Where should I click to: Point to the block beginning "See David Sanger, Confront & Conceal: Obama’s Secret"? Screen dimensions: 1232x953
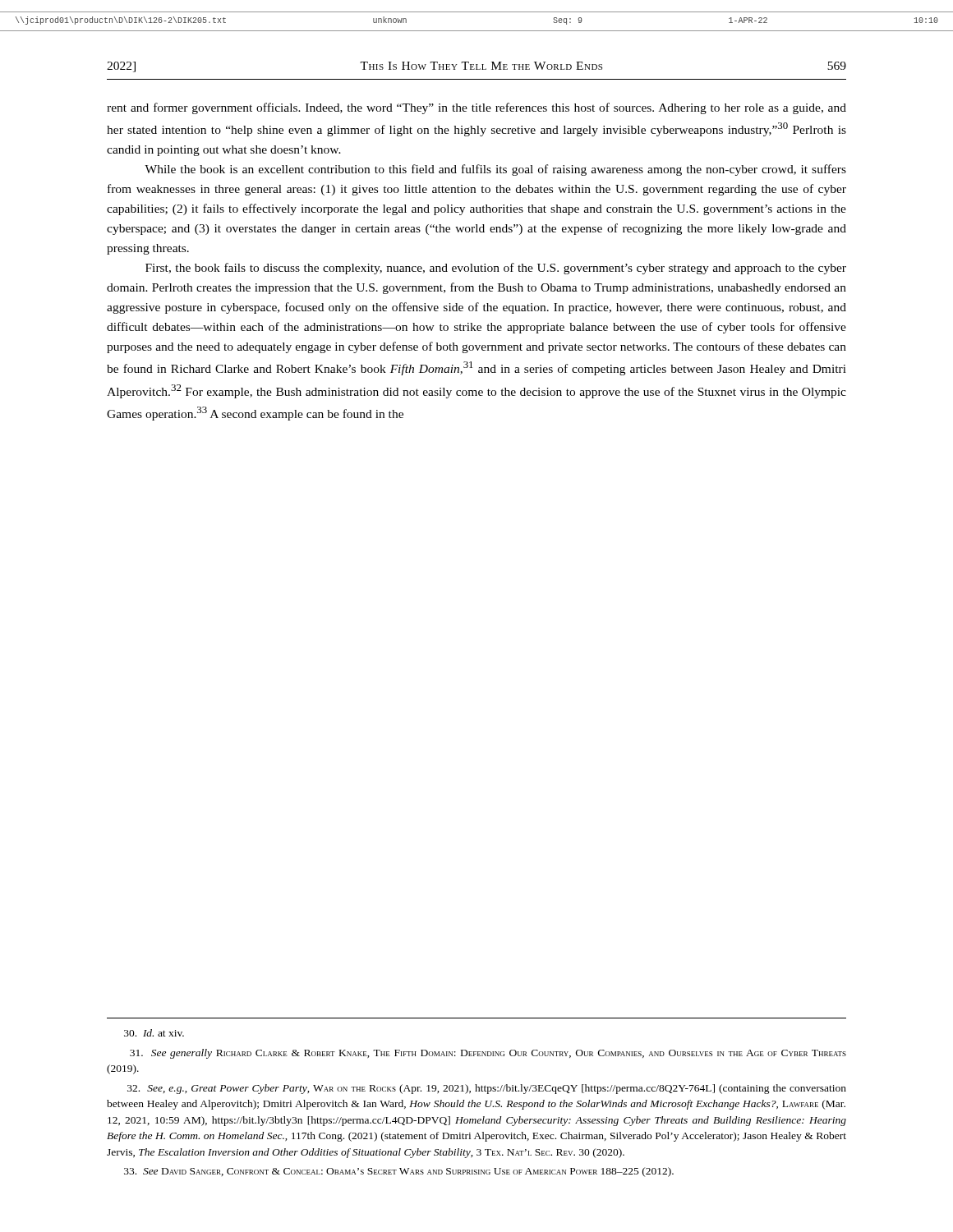point(390,1171)
